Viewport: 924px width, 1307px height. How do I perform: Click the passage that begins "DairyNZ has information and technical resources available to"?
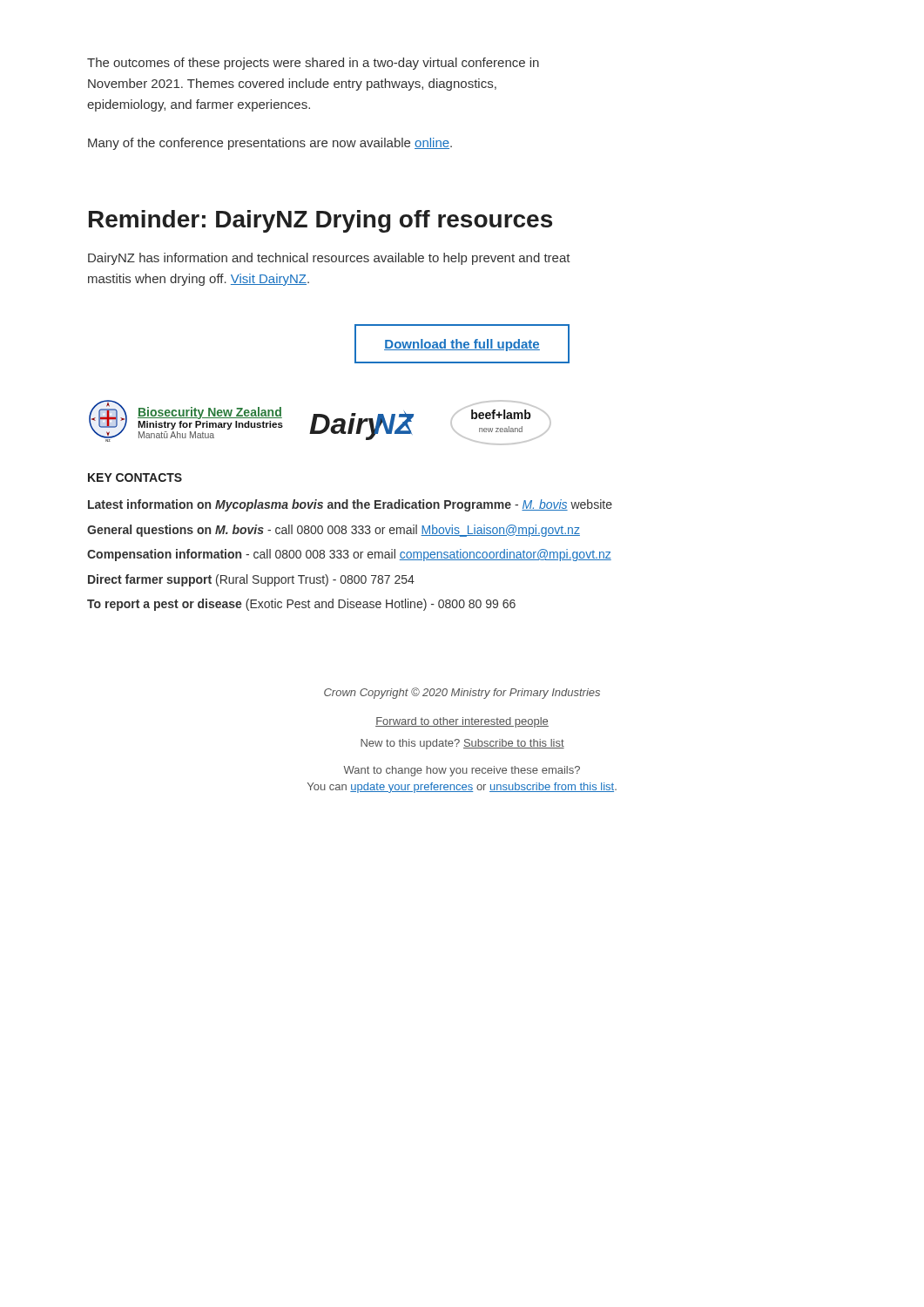[x=329, y=268]
